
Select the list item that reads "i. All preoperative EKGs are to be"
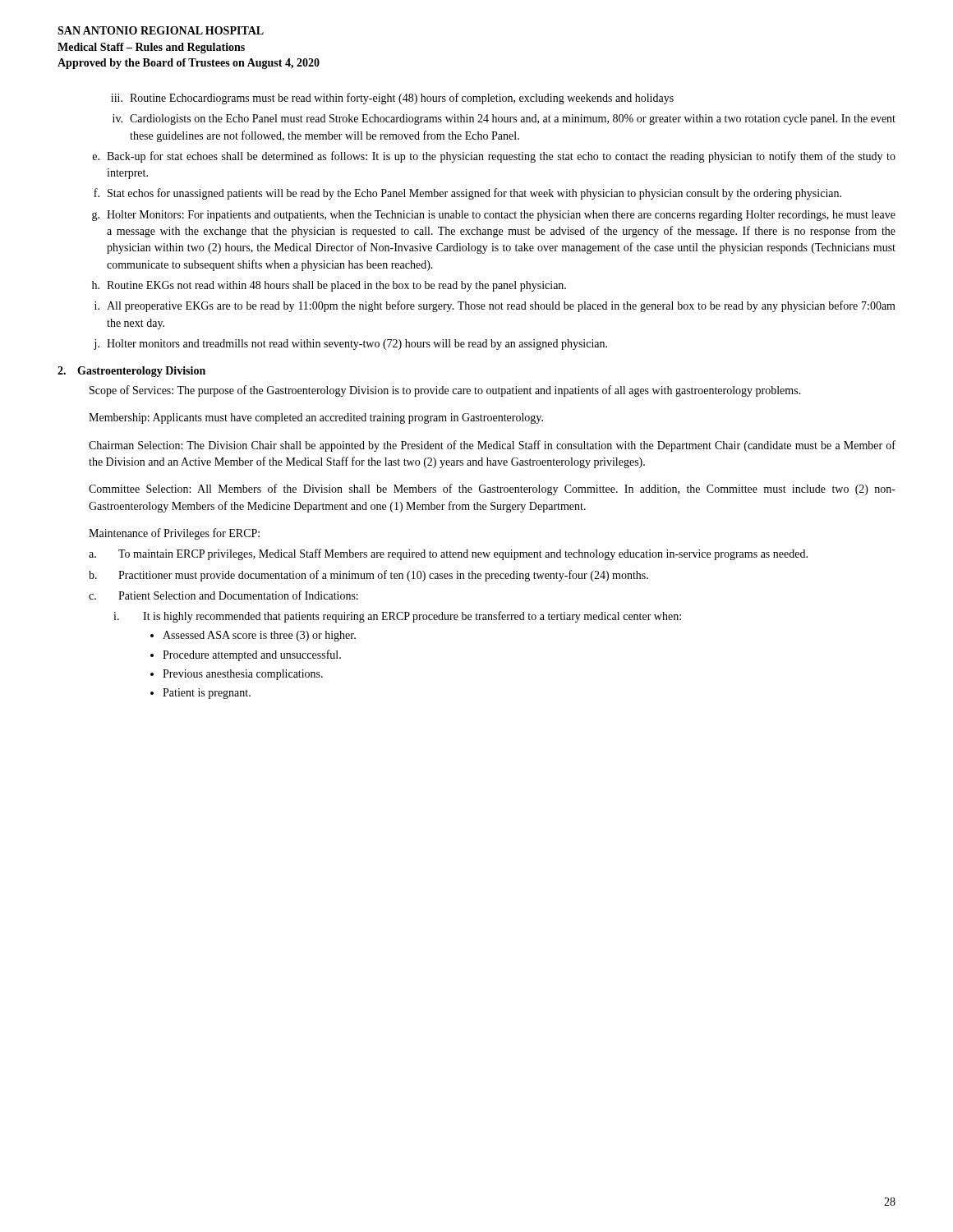(x=476, y=315)
